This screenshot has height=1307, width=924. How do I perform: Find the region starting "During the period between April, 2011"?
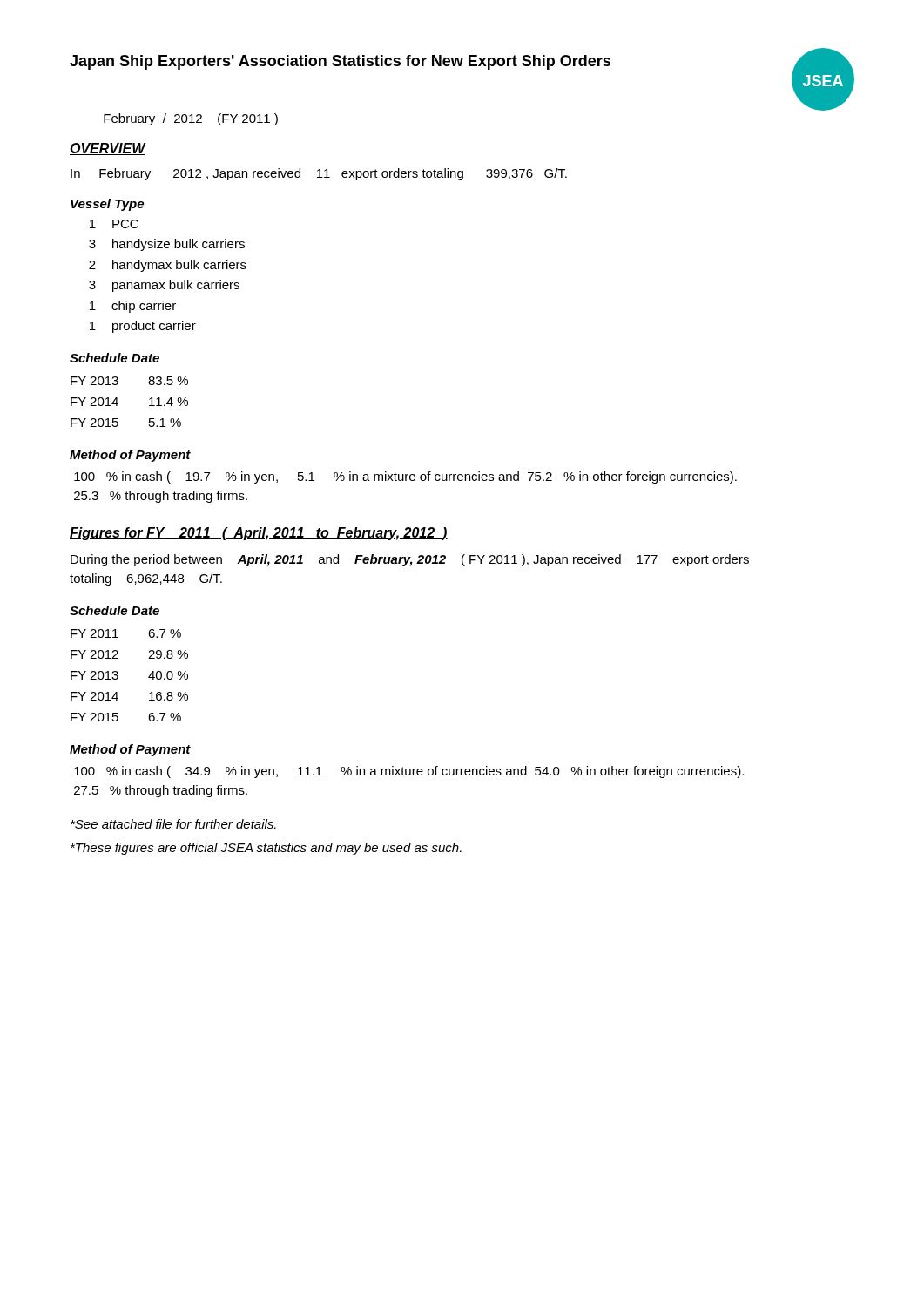410,568
